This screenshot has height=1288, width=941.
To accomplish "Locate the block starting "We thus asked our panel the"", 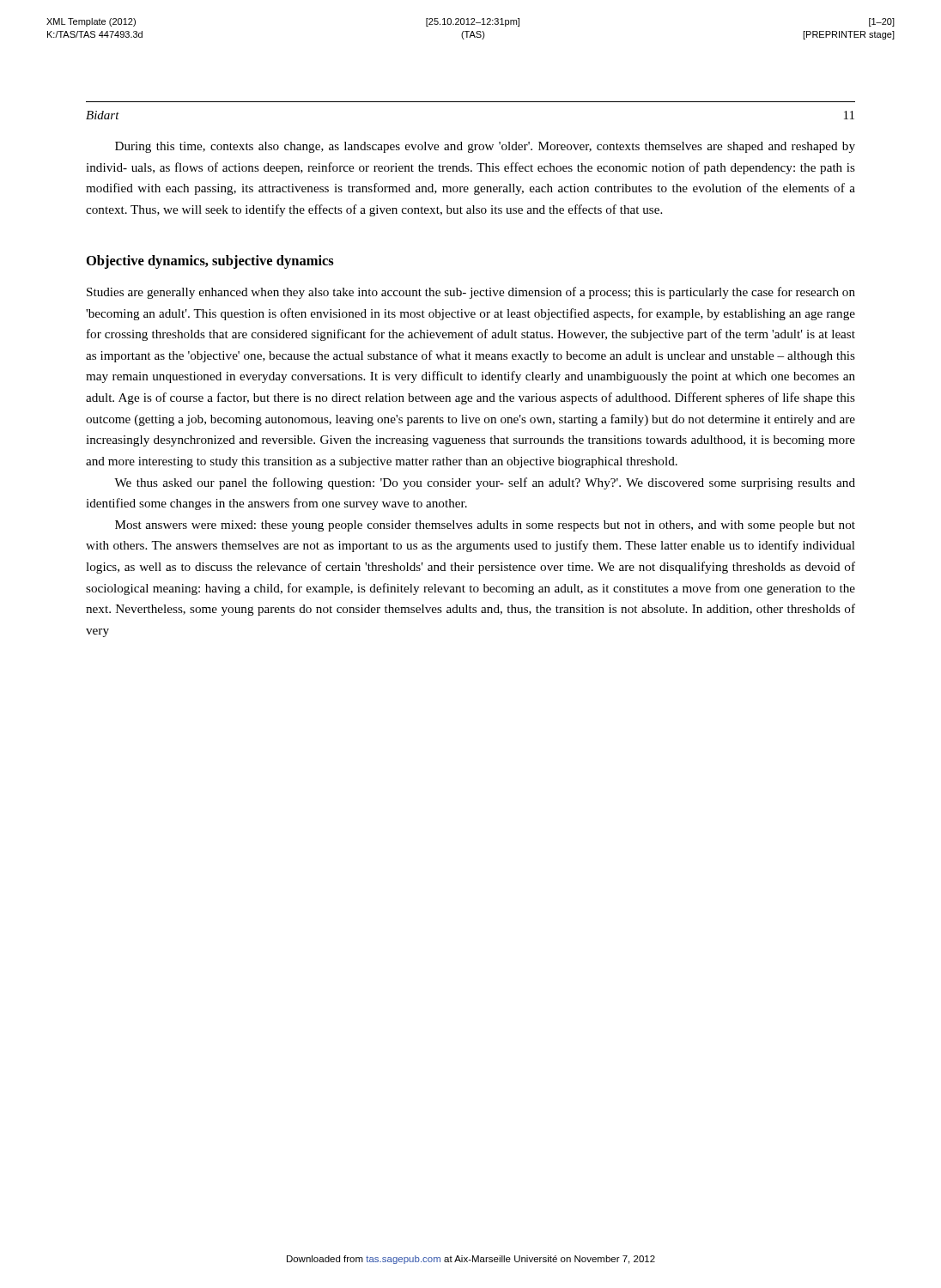I will [x=470, y=492].
